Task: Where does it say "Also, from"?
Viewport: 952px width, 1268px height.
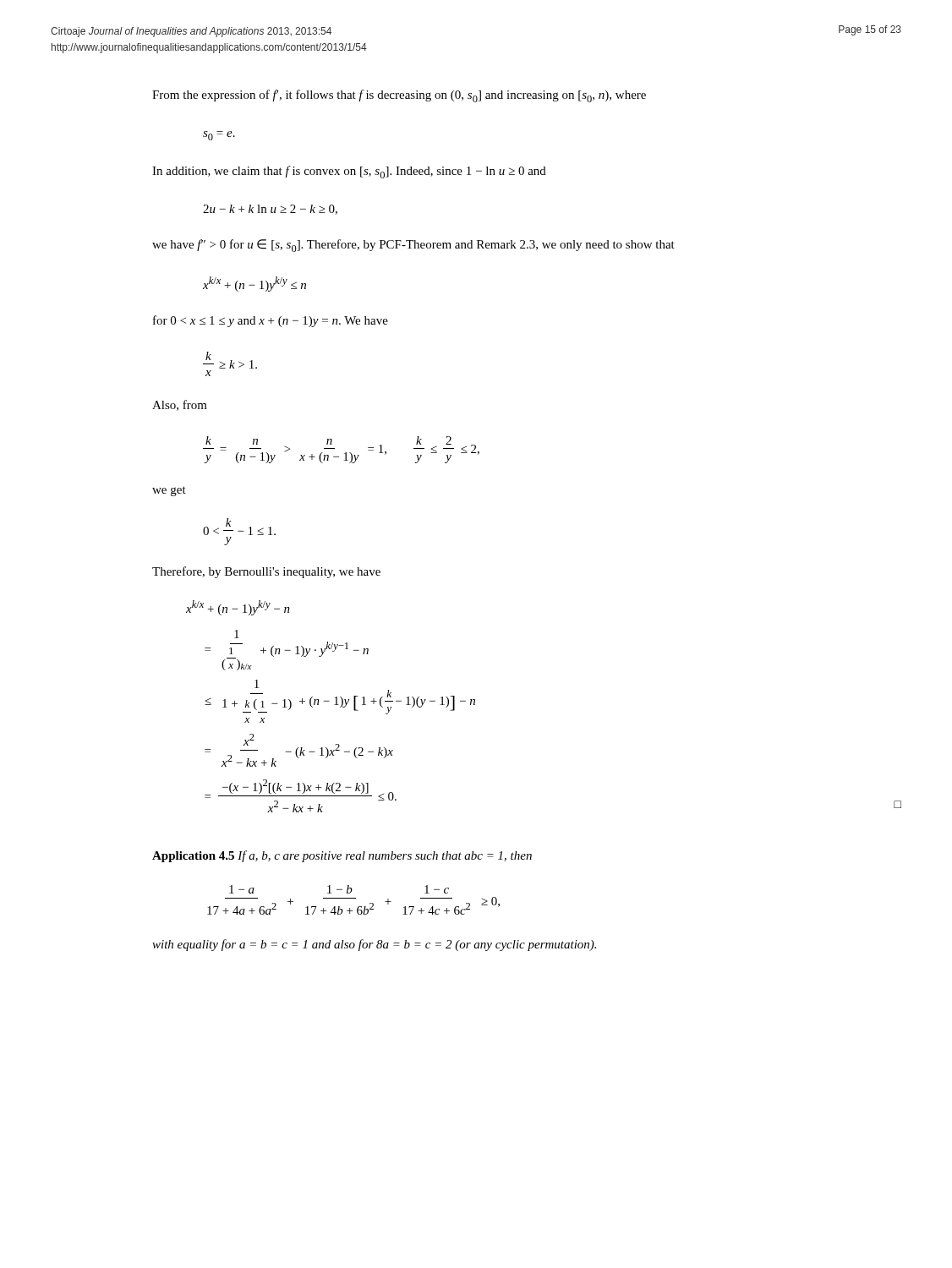Action: pyautogui.click(x=180, y=405)
